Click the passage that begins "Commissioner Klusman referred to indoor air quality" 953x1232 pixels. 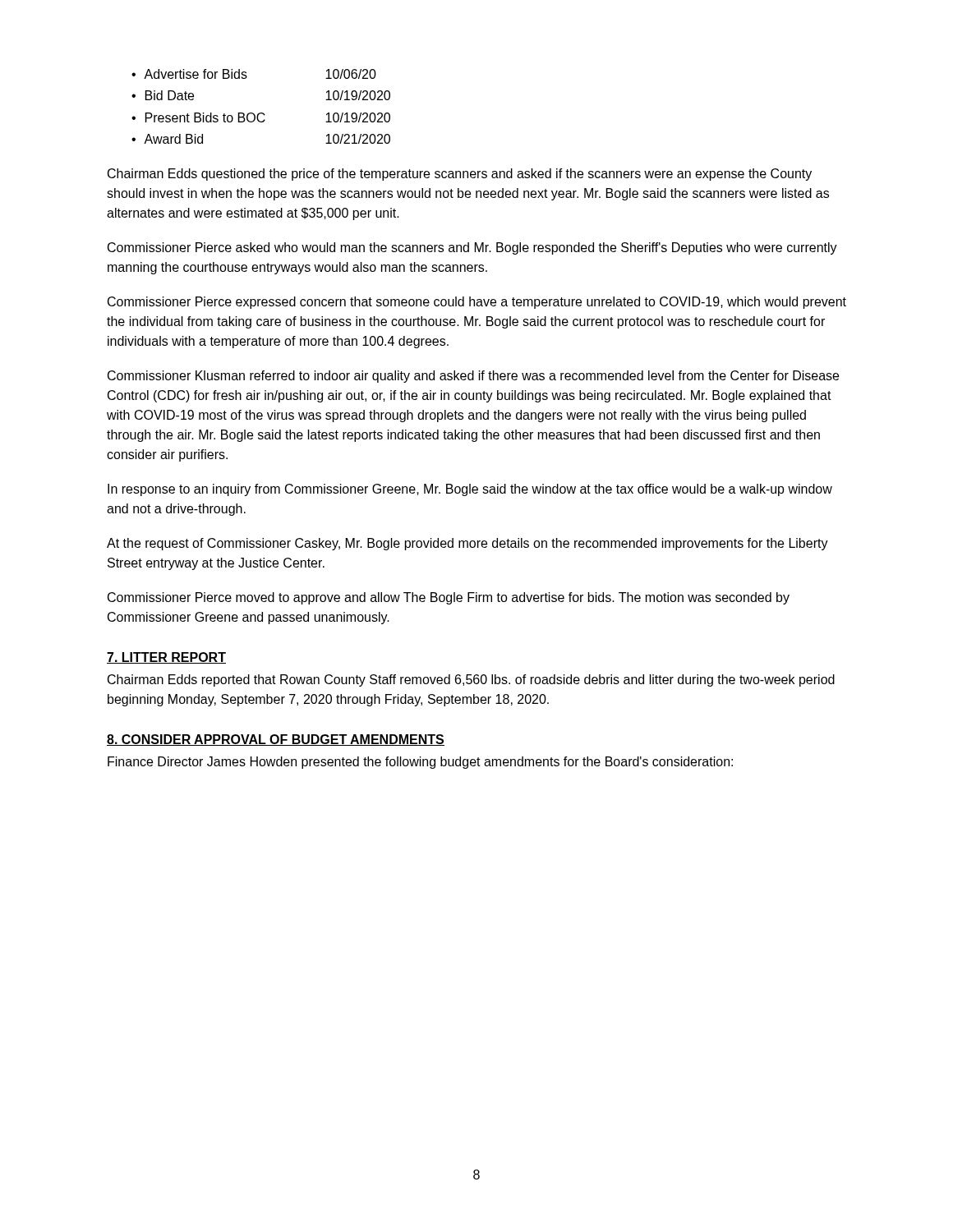[473, 415]
